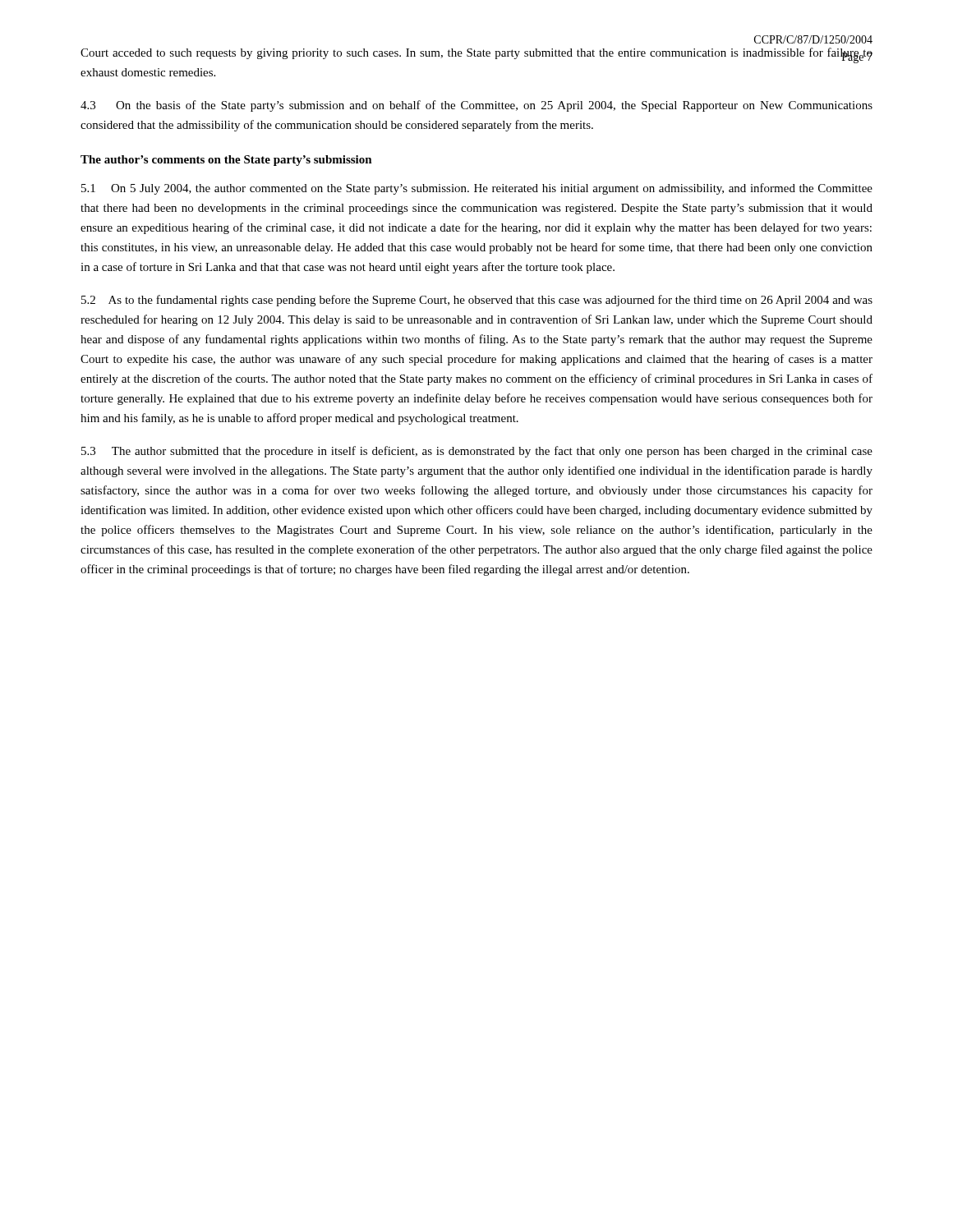Navigate to the text starting "The author’s comments on the"

226,159
